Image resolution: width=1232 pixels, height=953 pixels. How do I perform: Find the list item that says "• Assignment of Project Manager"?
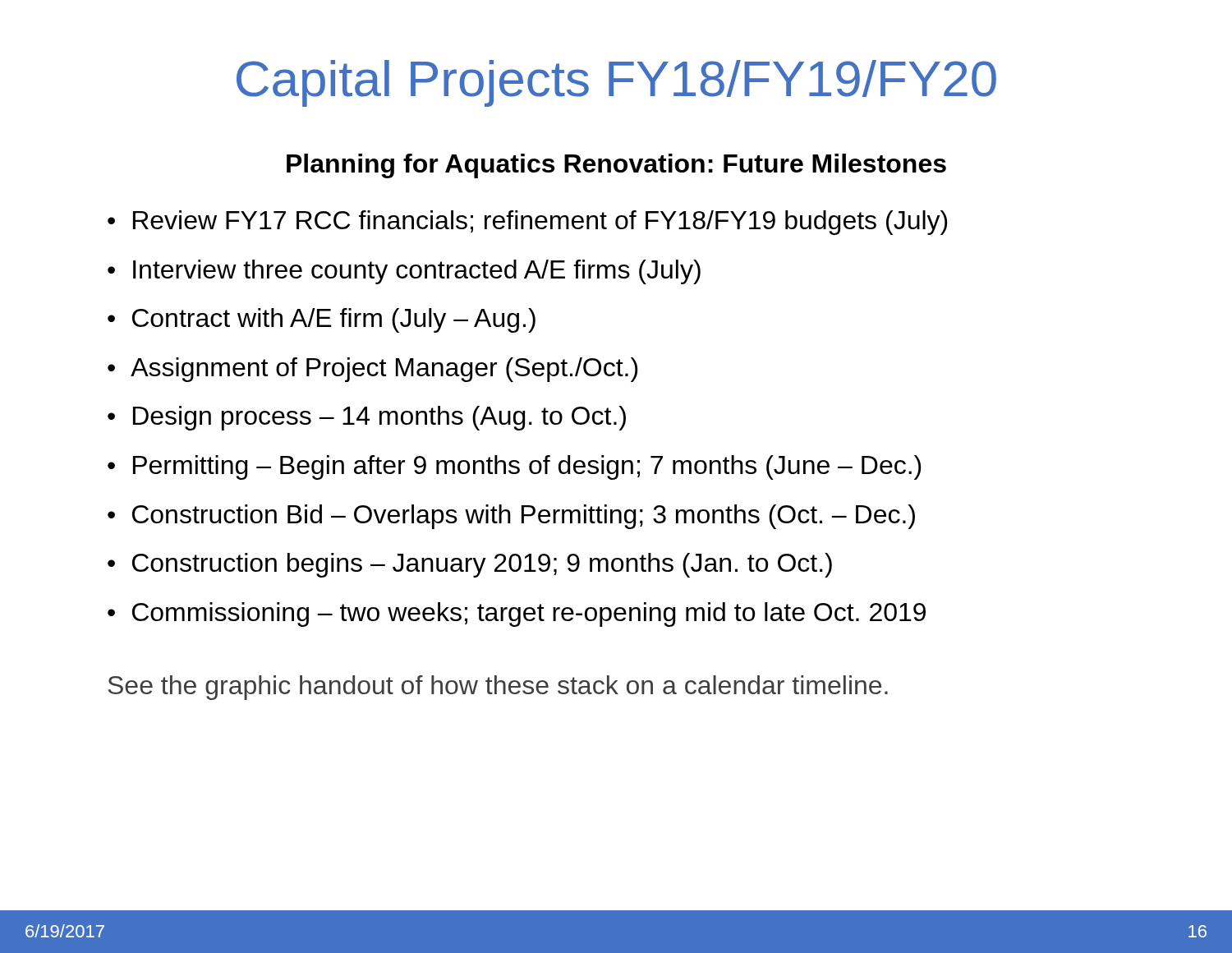pyautogui.click(x=373, y=368)
